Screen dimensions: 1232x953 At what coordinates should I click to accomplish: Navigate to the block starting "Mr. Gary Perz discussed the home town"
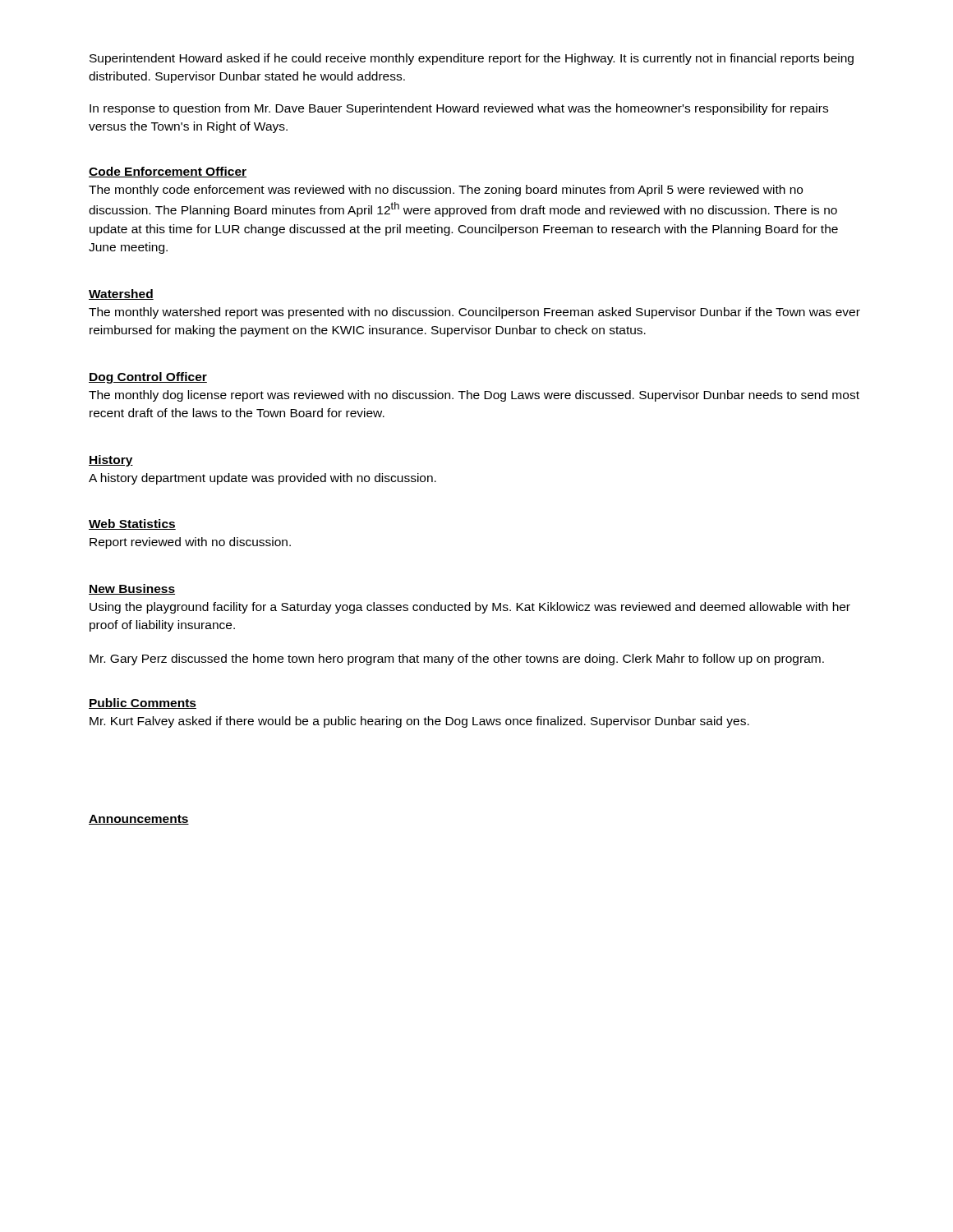[x=457, y=658]
